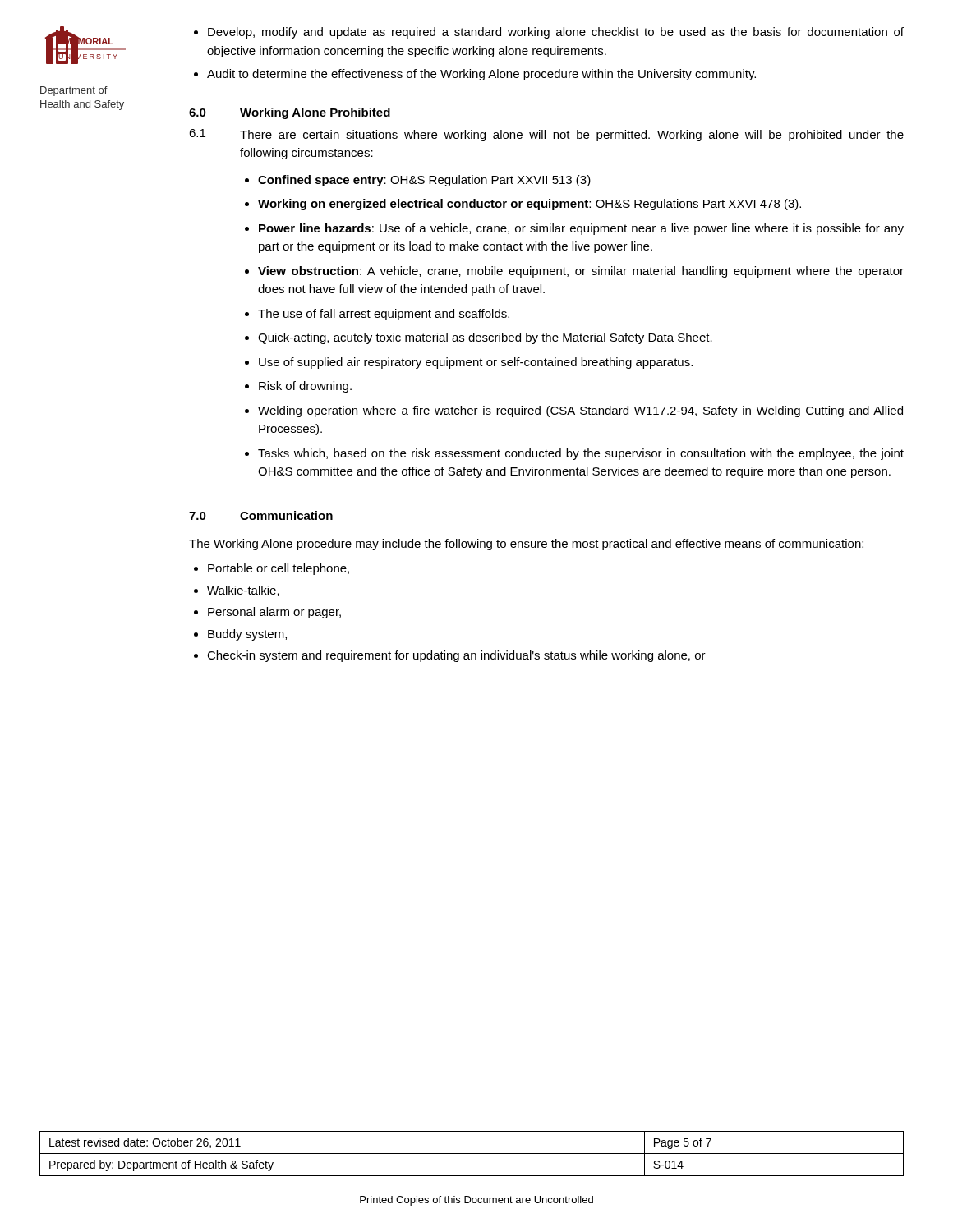Image resolution: width=953 pixels, height=1232 pixels.
Task: Locate the text "Portable or cell telephone,"
Action: pos(279,568)
